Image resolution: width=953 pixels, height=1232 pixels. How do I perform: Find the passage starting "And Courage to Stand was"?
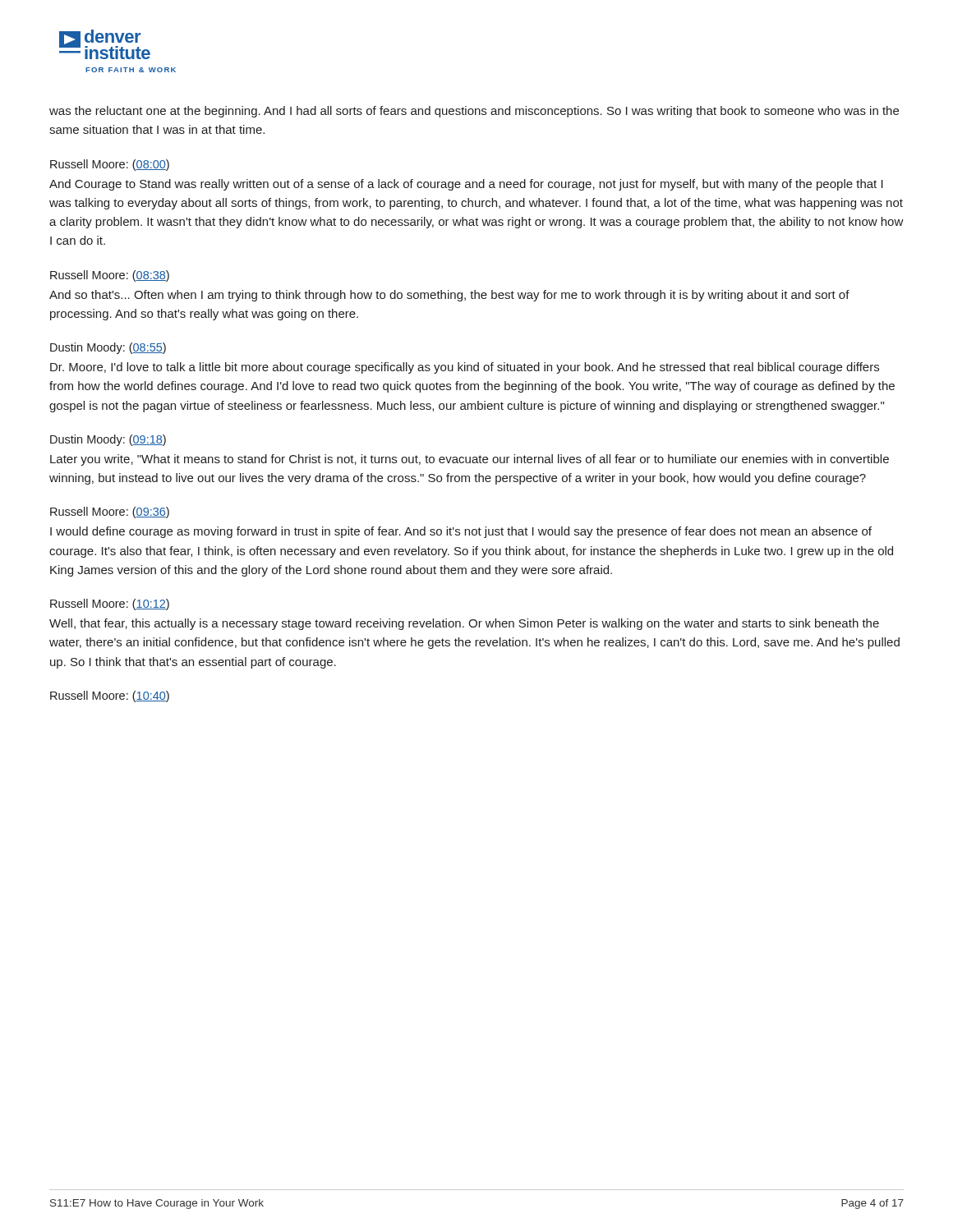476,212
